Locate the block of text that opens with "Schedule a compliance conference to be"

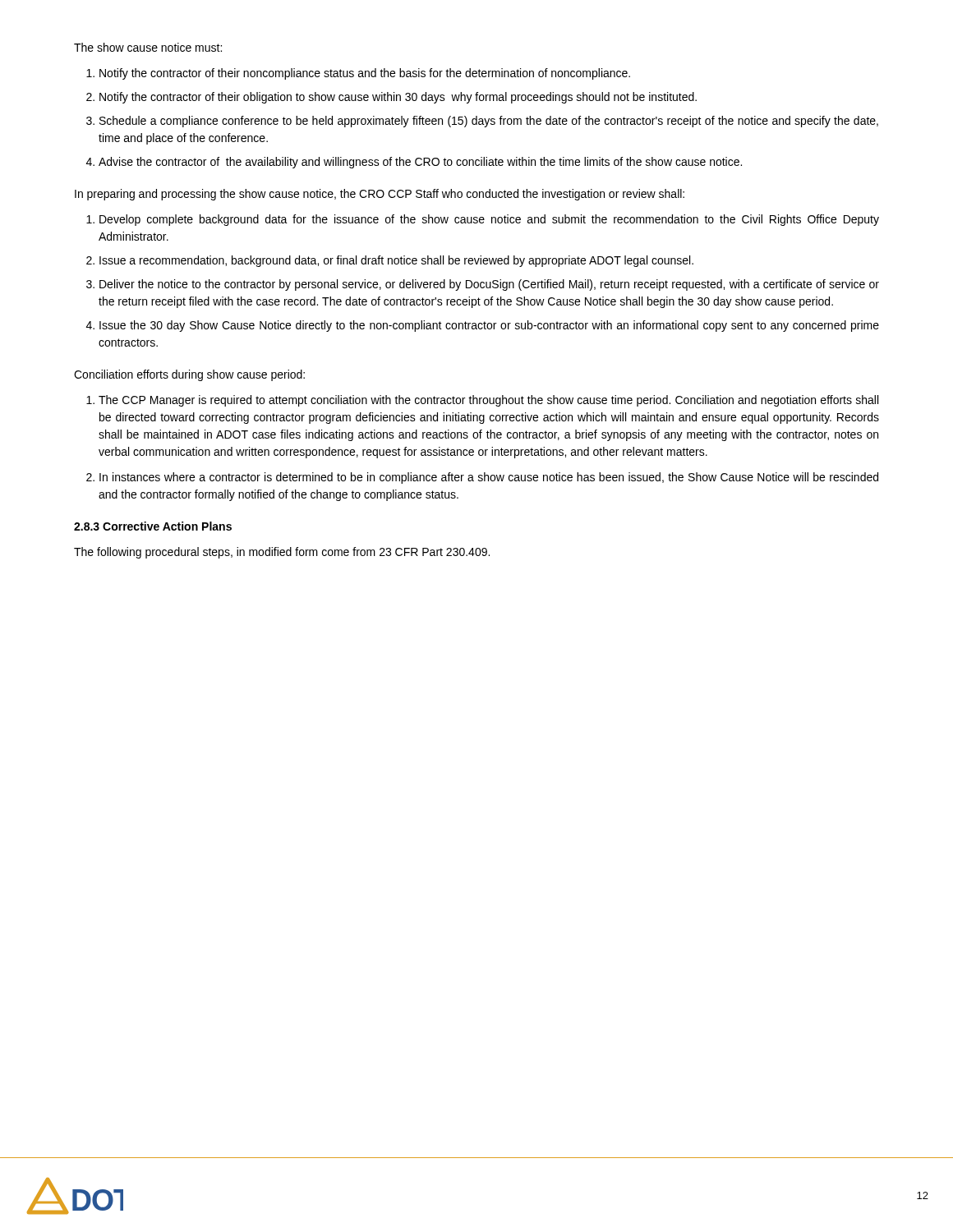489,129
